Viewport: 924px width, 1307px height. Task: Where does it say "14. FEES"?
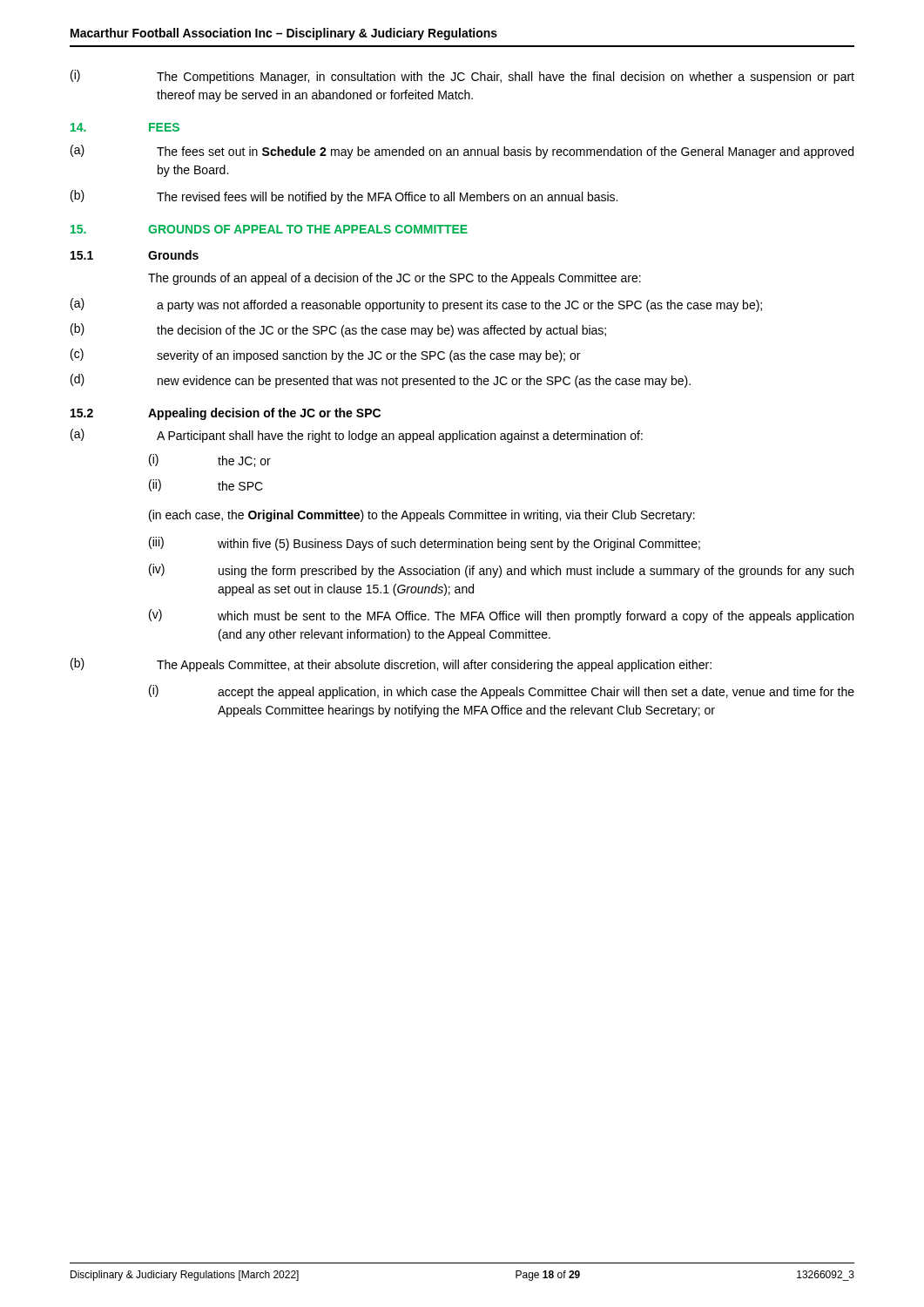(78, 127)
